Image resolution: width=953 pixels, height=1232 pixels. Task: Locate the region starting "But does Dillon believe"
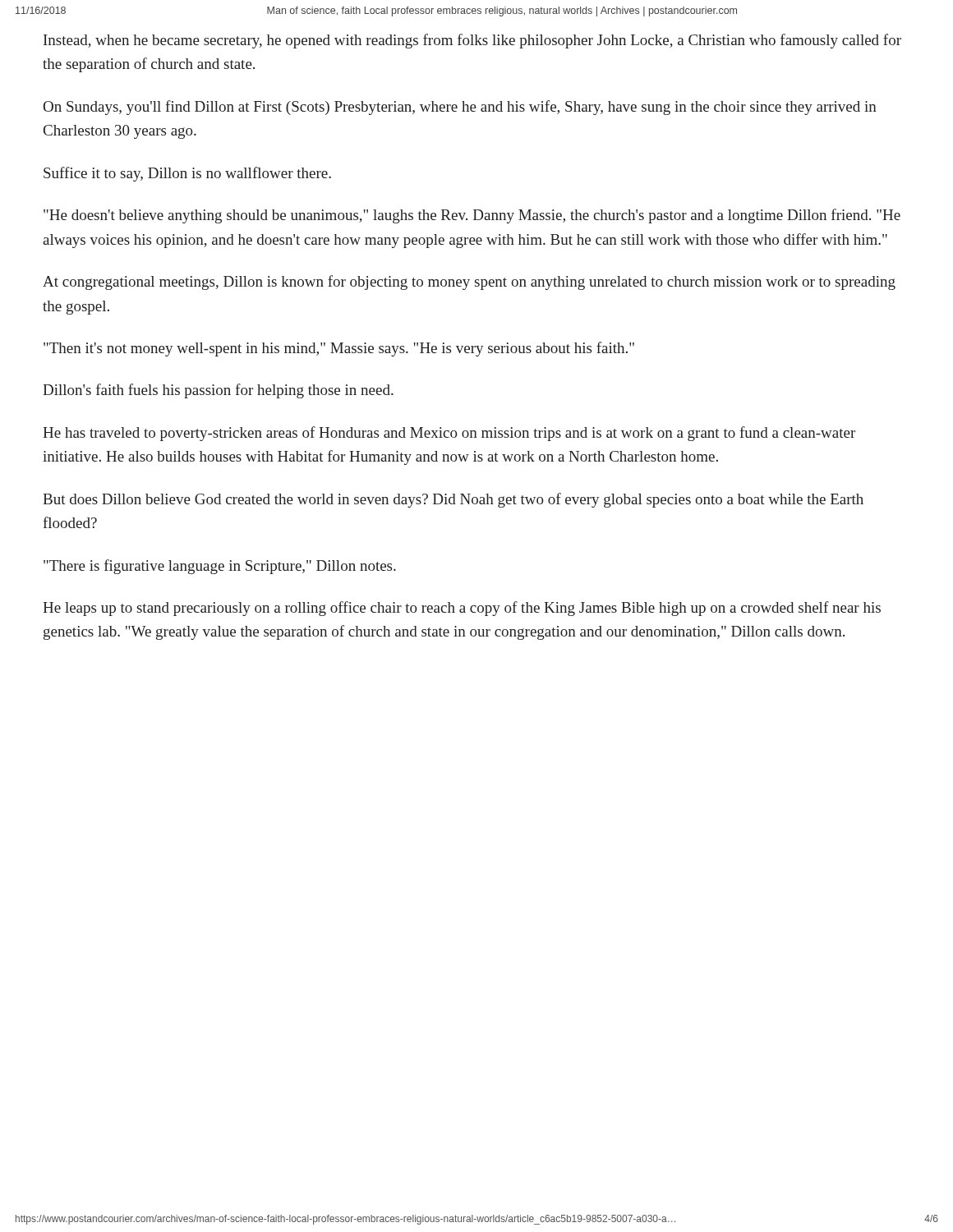tap(453, 511)
